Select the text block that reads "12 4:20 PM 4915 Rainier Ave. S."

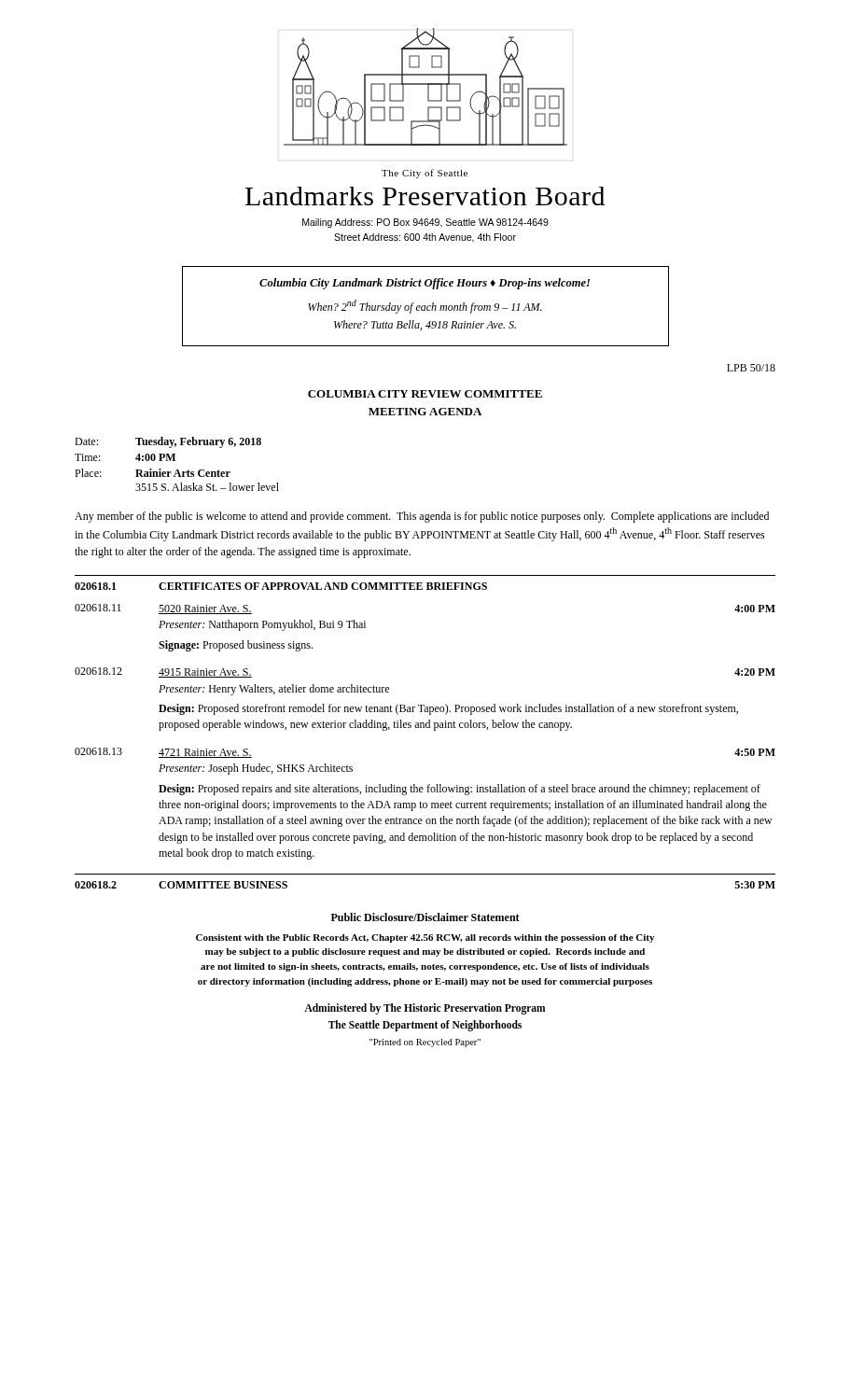coord(425,699)
